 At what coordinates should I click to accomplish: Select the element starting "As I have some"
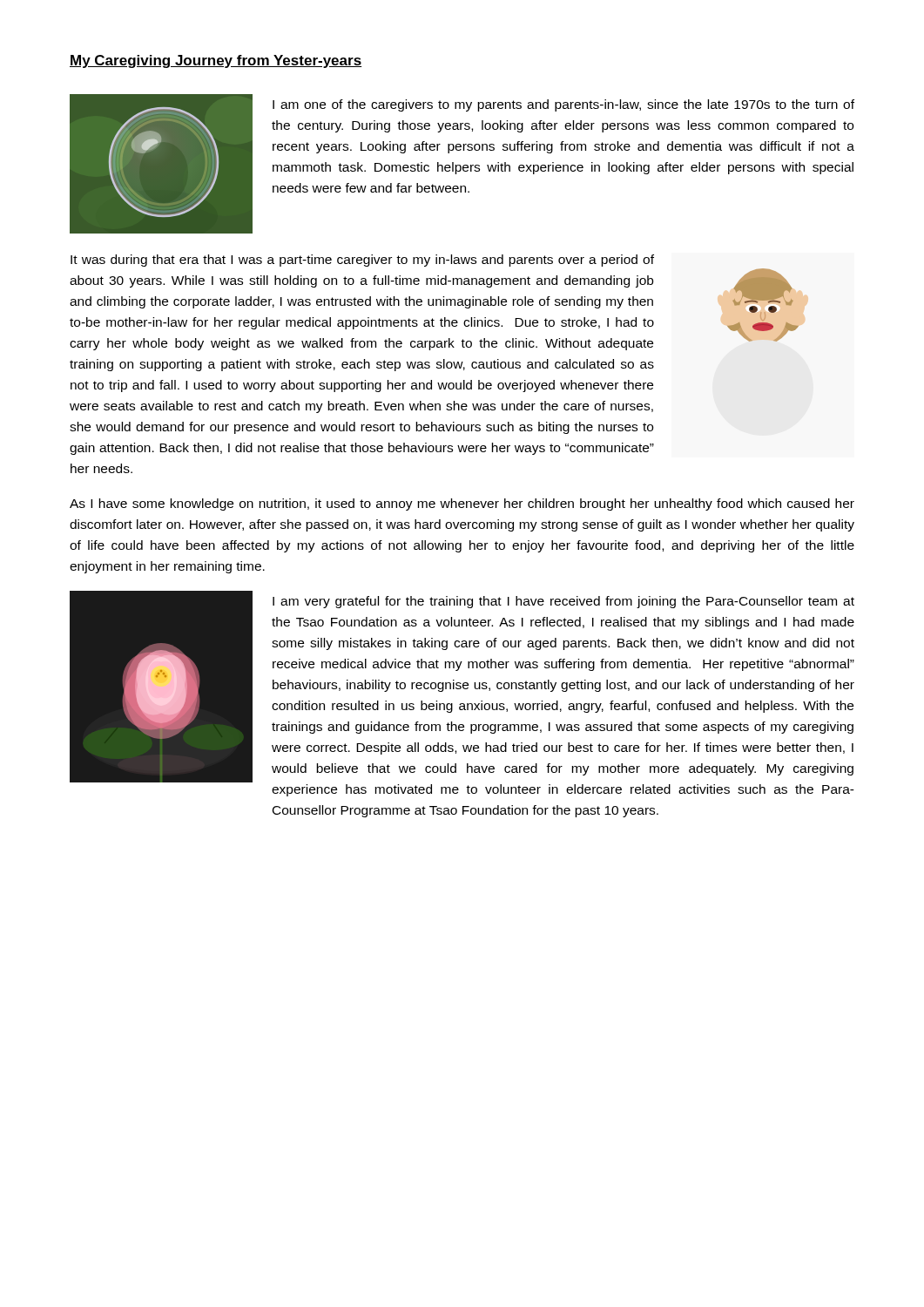tap(462, 535)
